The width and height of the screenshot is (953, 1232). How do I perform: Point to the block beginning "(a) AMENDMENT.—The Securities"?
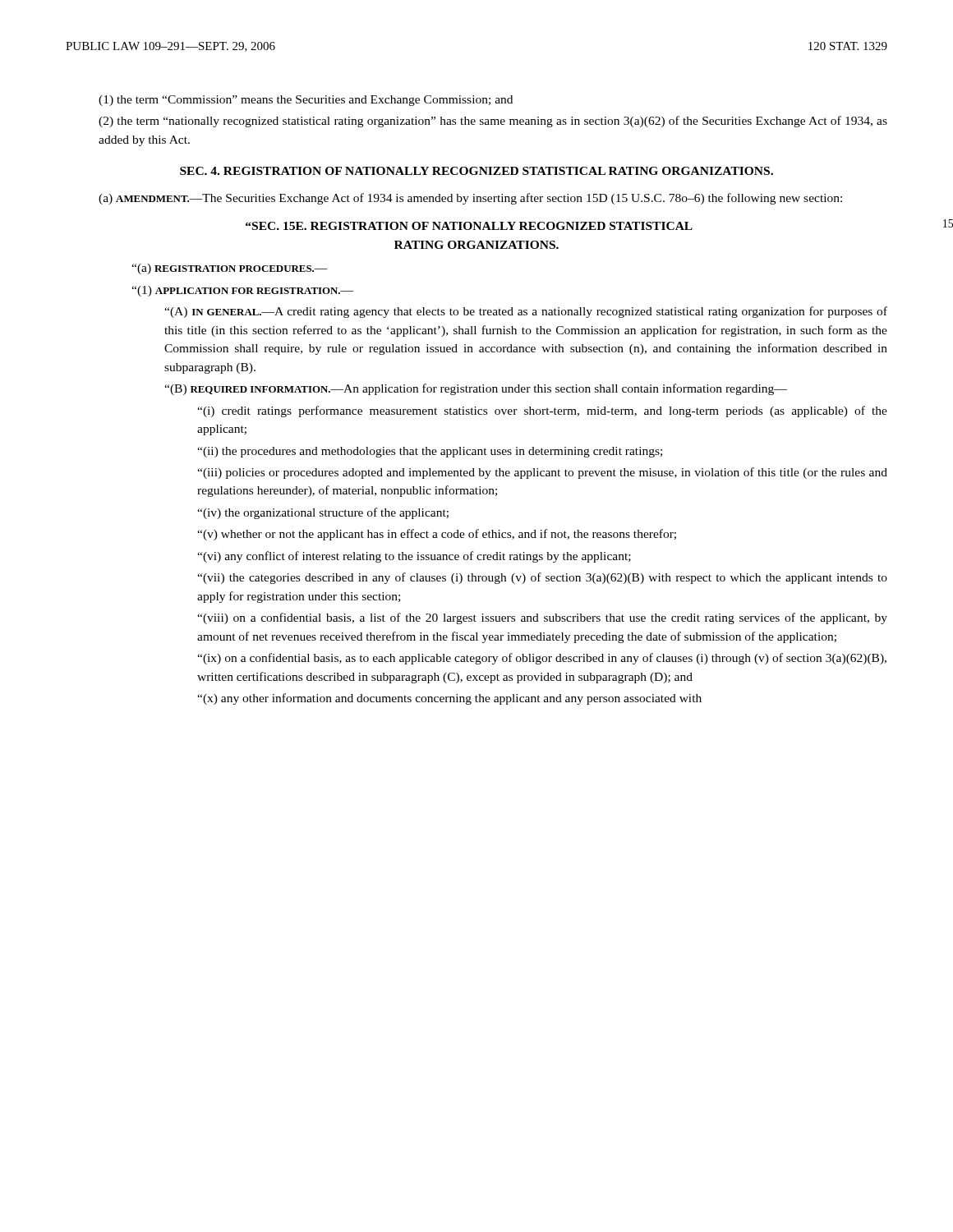(493, 198)
